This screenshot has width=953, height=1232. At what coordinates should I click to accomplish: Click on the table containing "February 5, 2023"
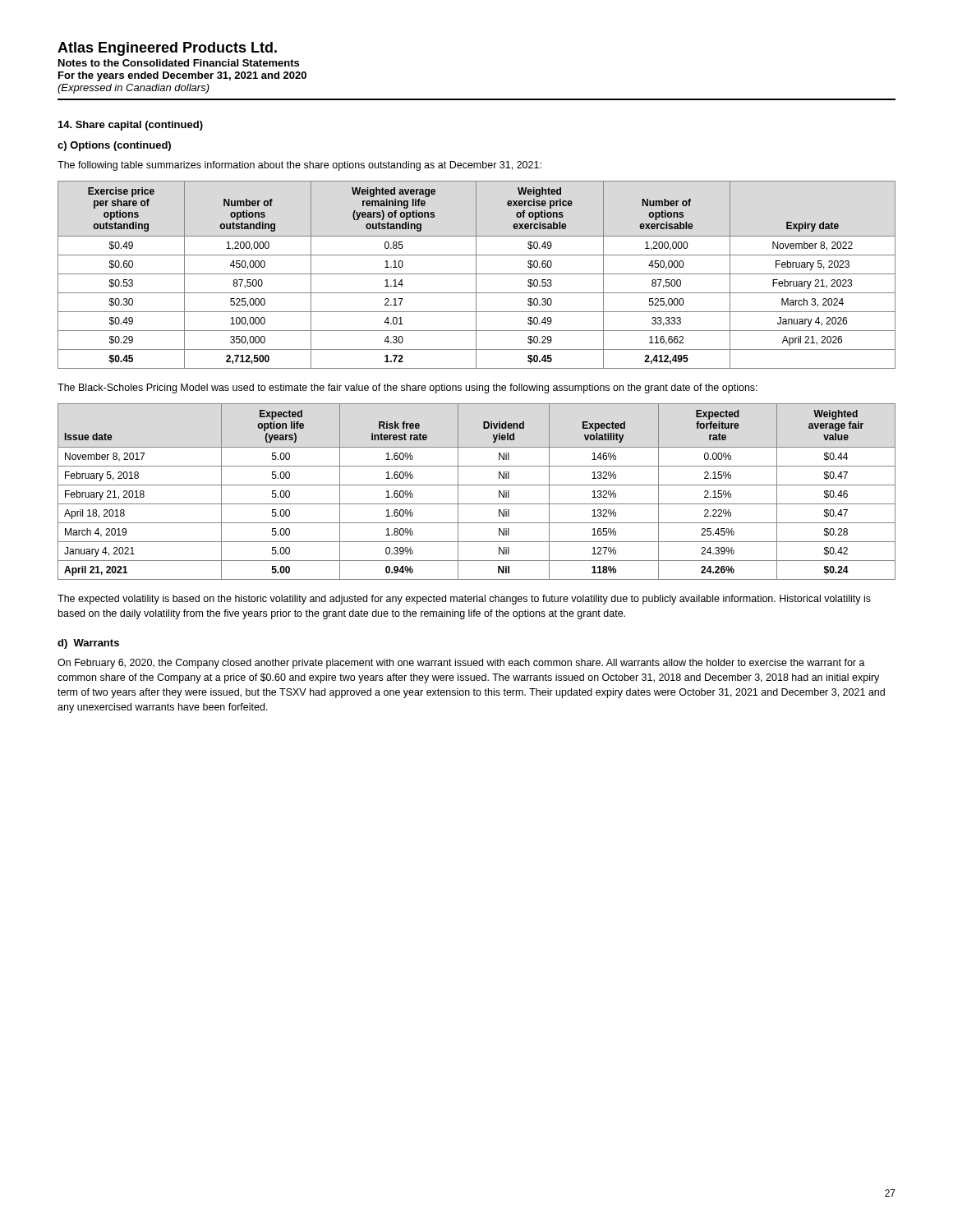click(x=476, y=275)
